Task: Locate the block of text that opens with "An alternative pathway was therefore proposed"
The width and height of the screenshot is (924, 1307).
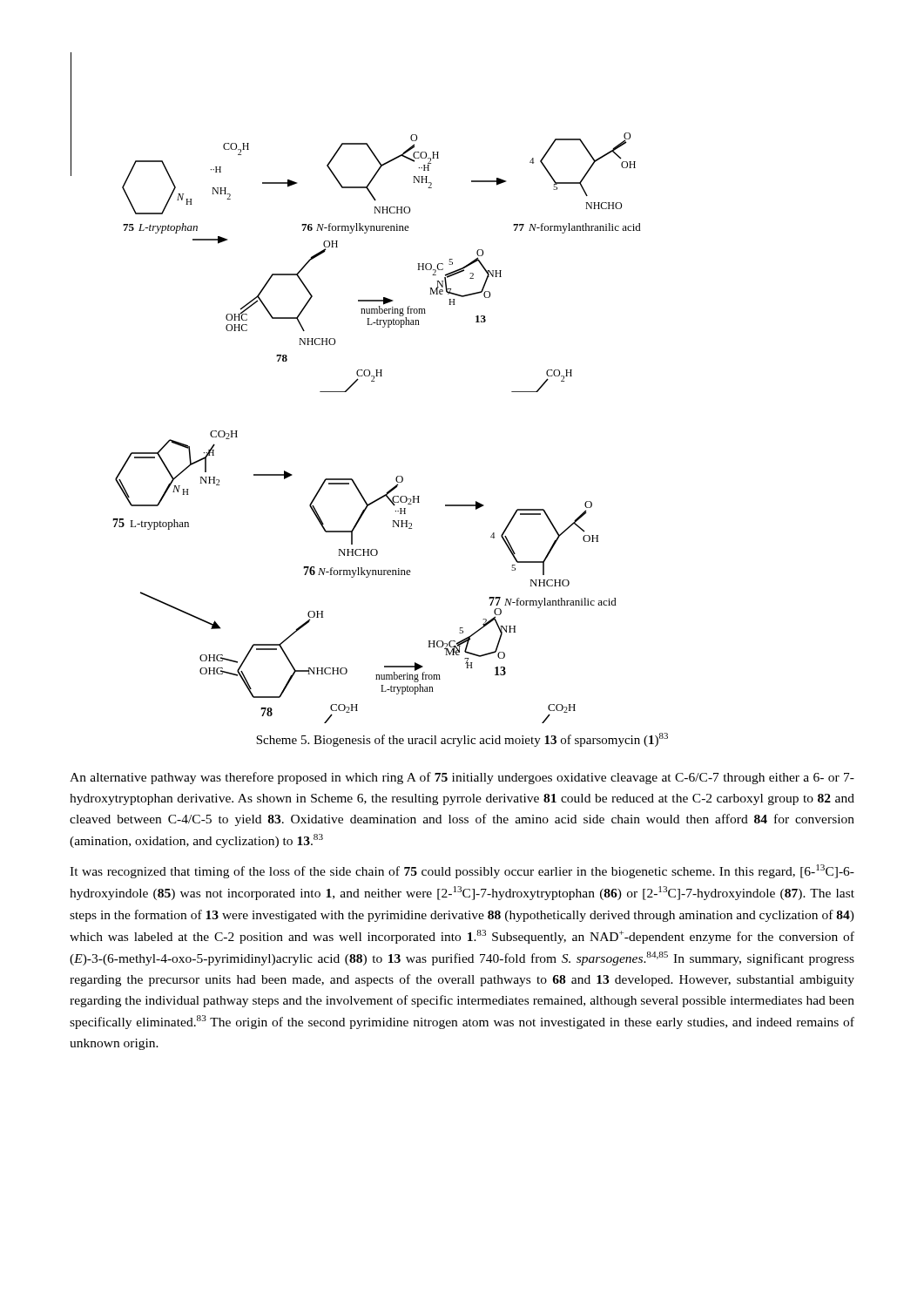Action: click(462, 910)
